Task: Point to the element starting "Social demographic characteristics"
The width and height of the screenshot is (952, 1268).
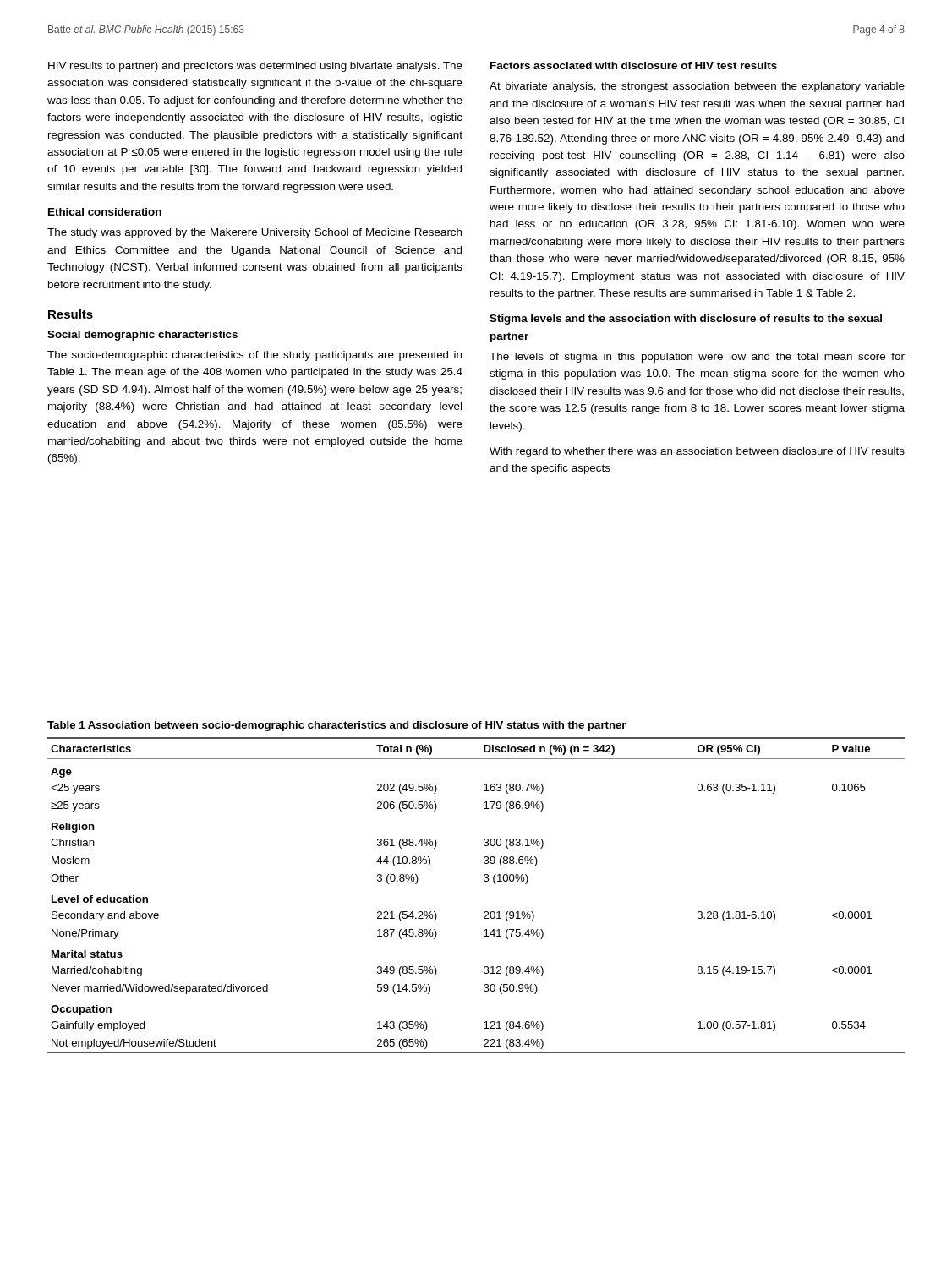Action: click(143, 334)
